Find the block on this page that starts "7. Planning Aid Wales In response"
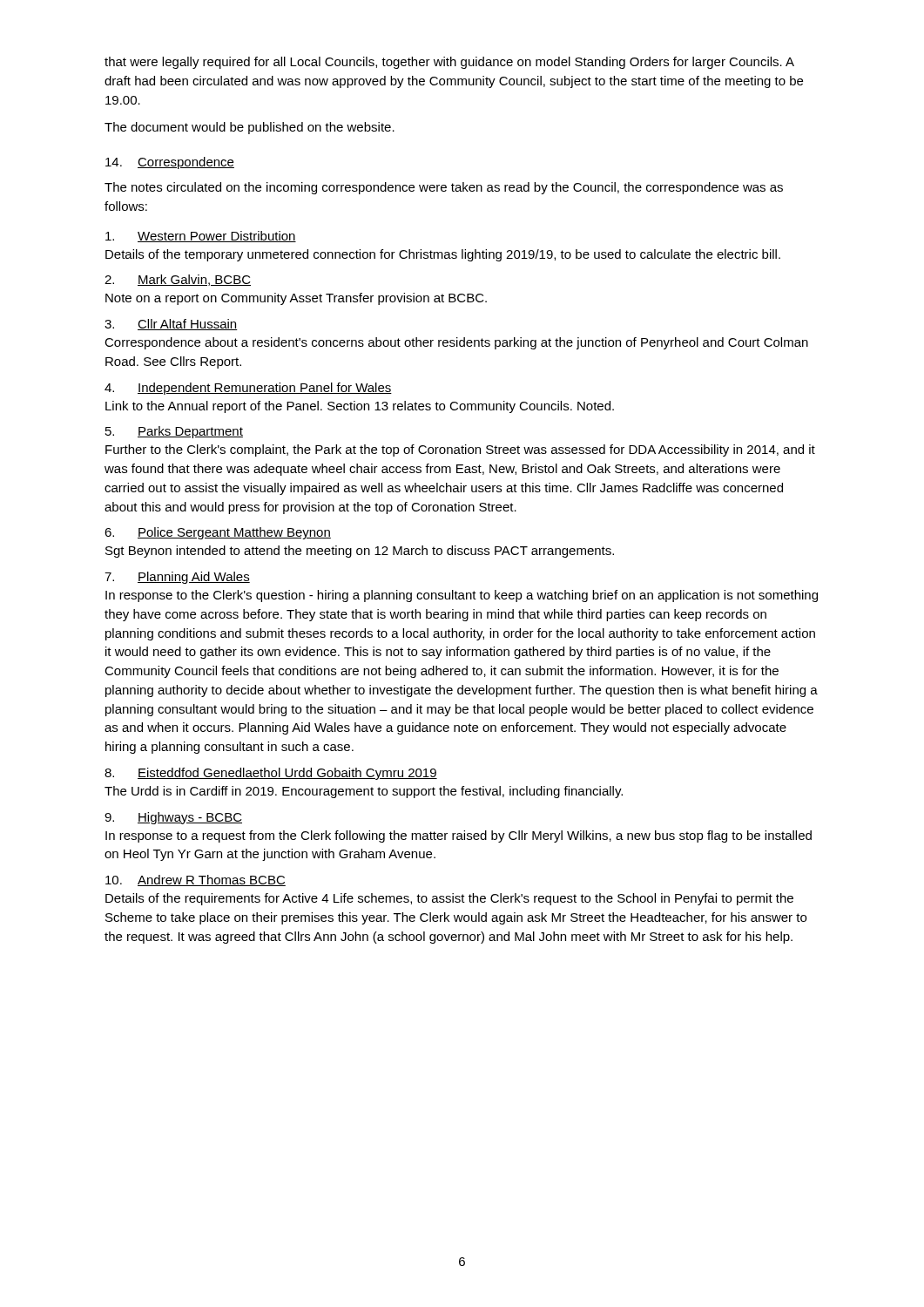The width and height of the screenshot is (924, 1307). pos(462,663)
